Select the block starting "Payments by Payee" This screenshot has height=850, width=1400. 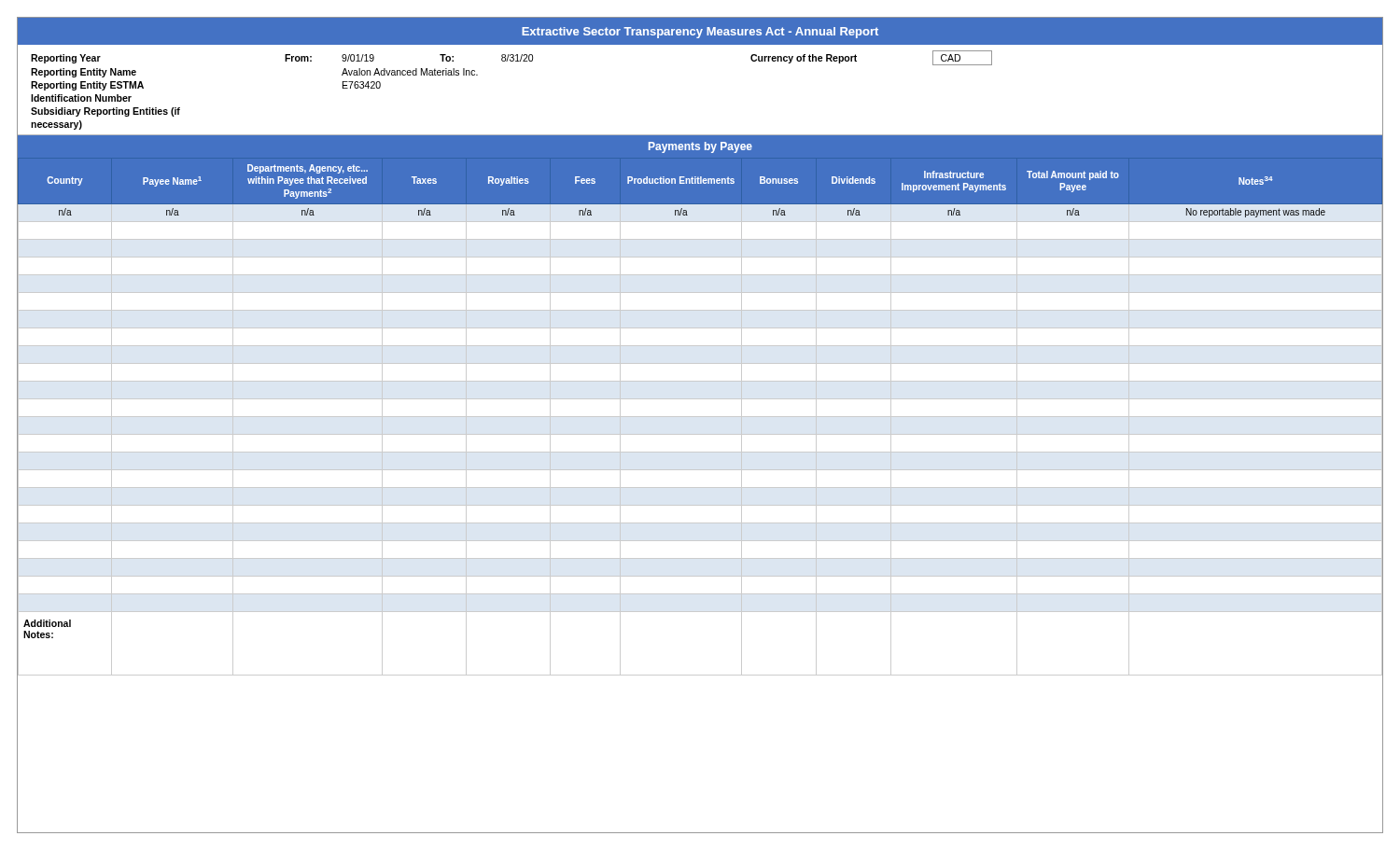700,146
